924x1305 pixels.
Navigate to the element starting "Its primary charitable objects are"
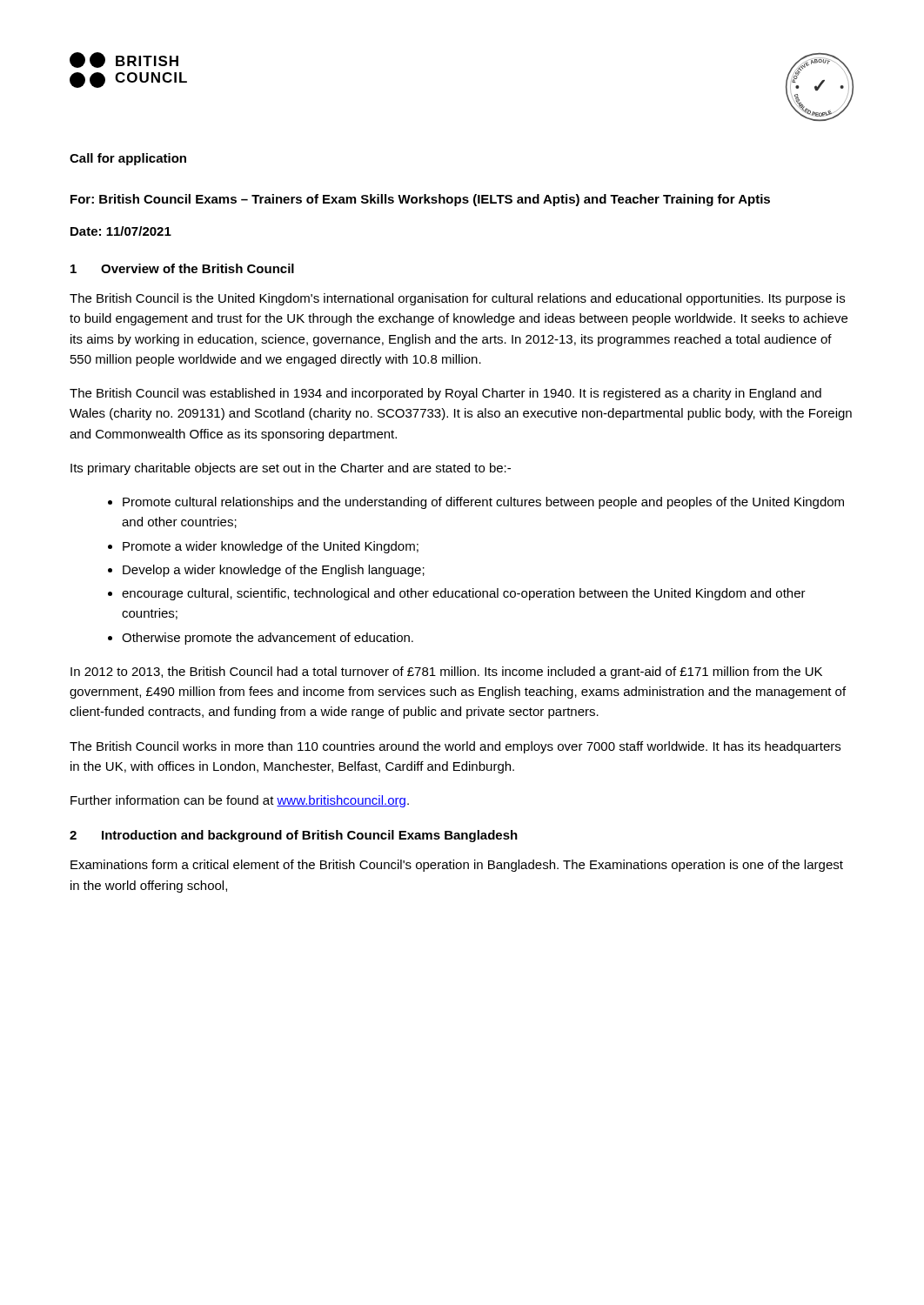[291, 467]
